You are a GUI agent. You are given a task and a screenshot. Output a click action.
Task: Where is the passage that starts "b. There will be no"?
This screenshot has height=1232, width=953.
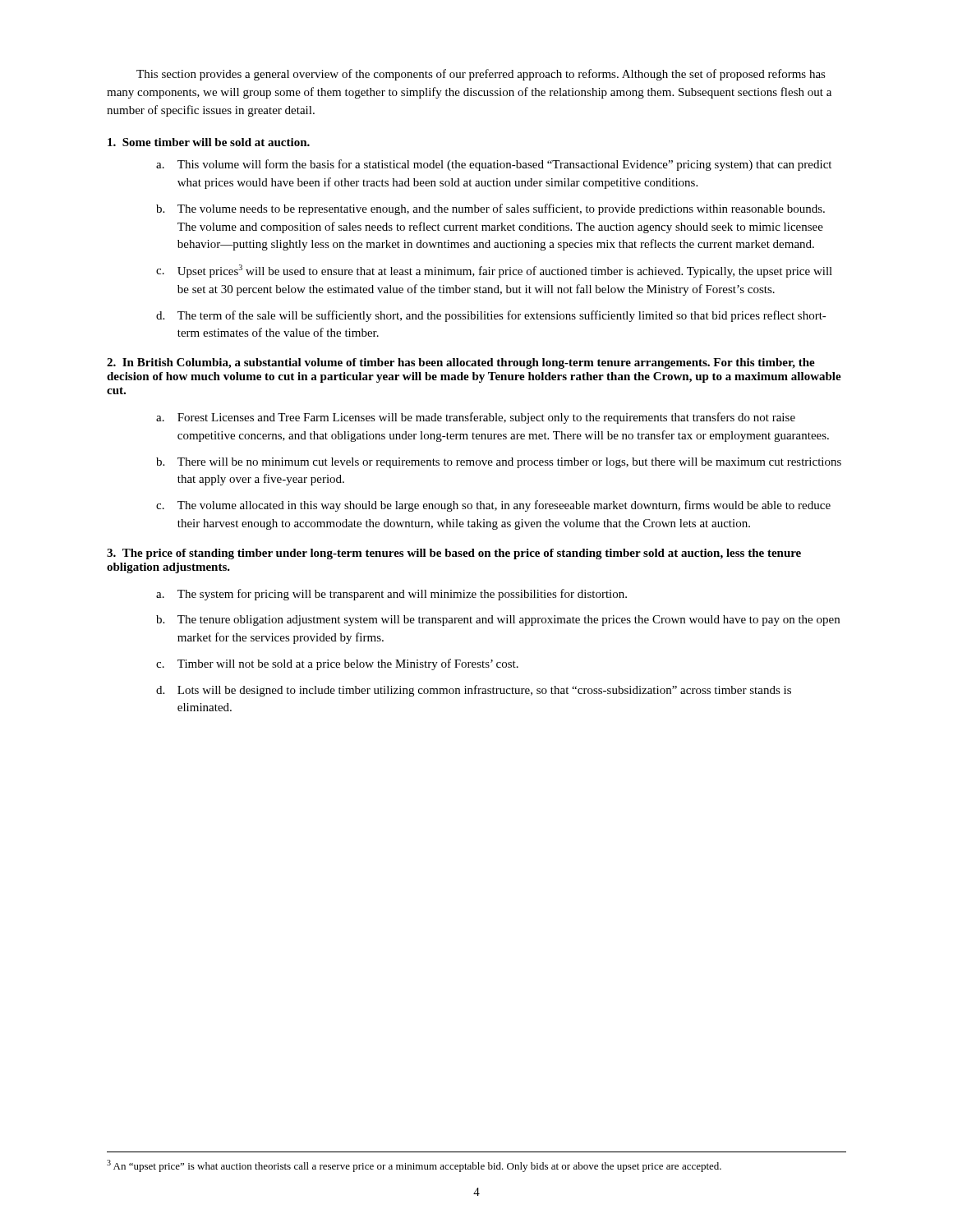pos(501,471)
